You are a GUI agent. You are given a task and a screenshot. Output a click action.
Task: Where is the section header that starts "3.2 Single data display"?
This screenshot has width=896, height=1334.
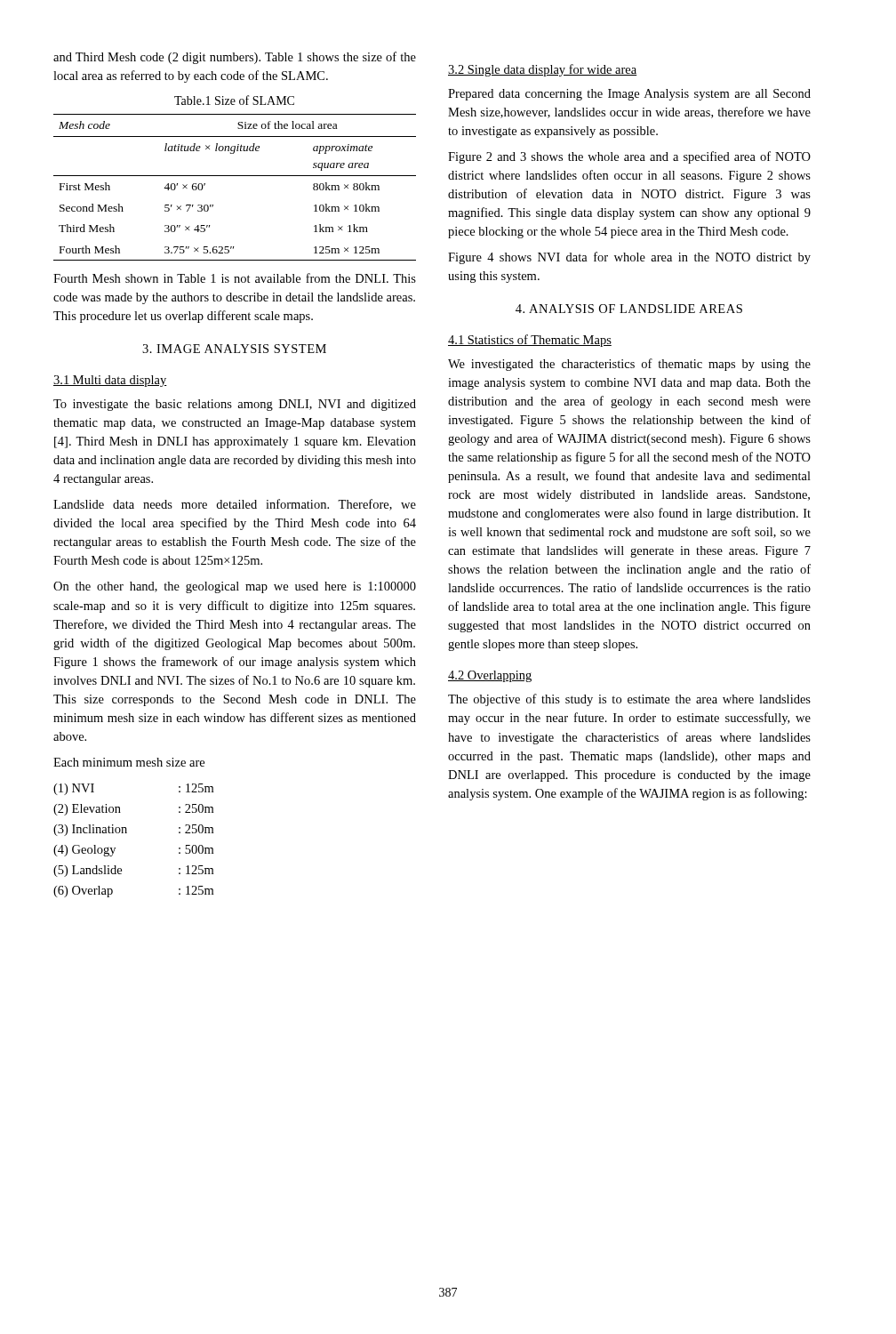click(629, 70)
